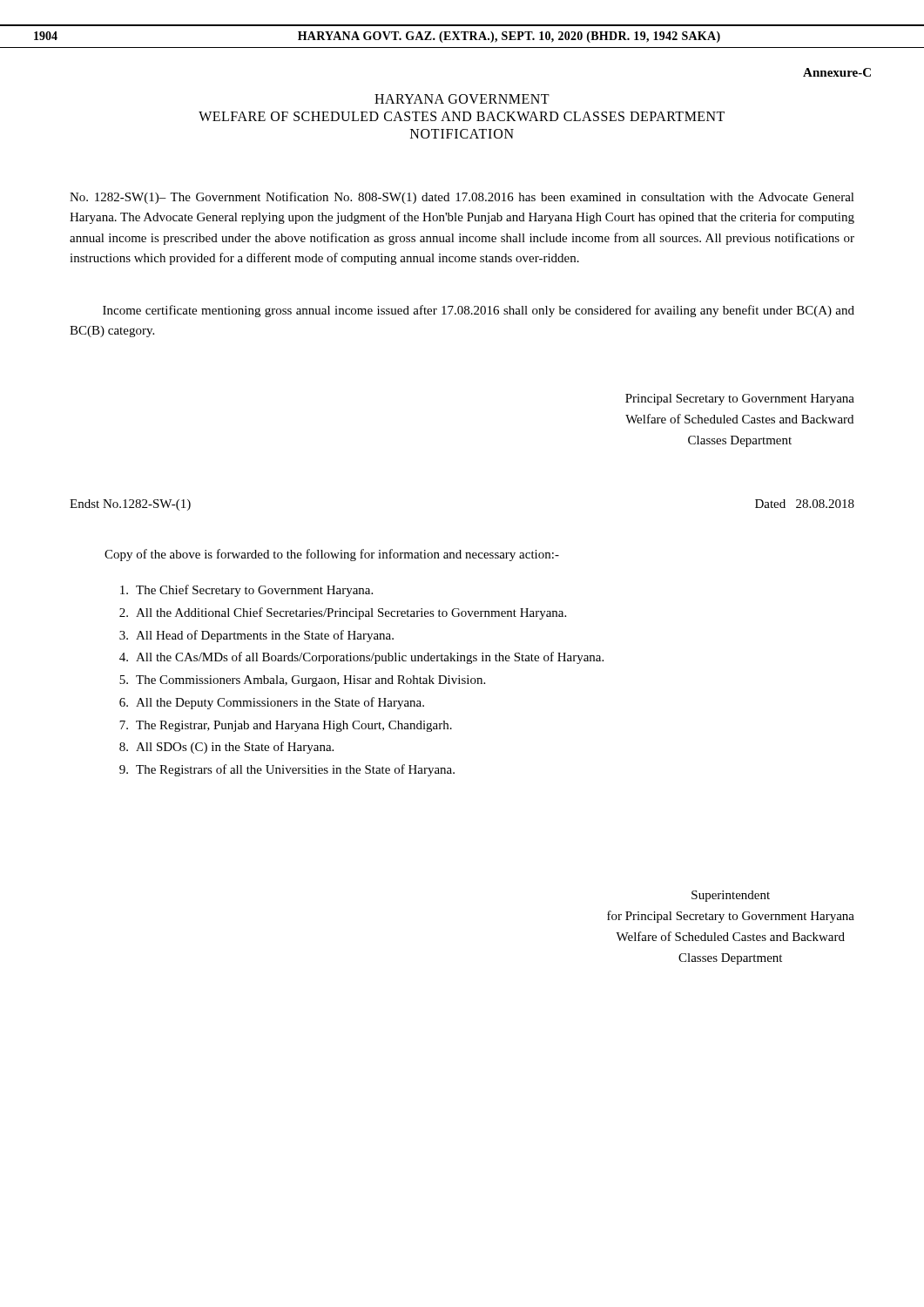
Task: Select the passage starting "3. All Head of Departments in the"
Action: (249, 635)
